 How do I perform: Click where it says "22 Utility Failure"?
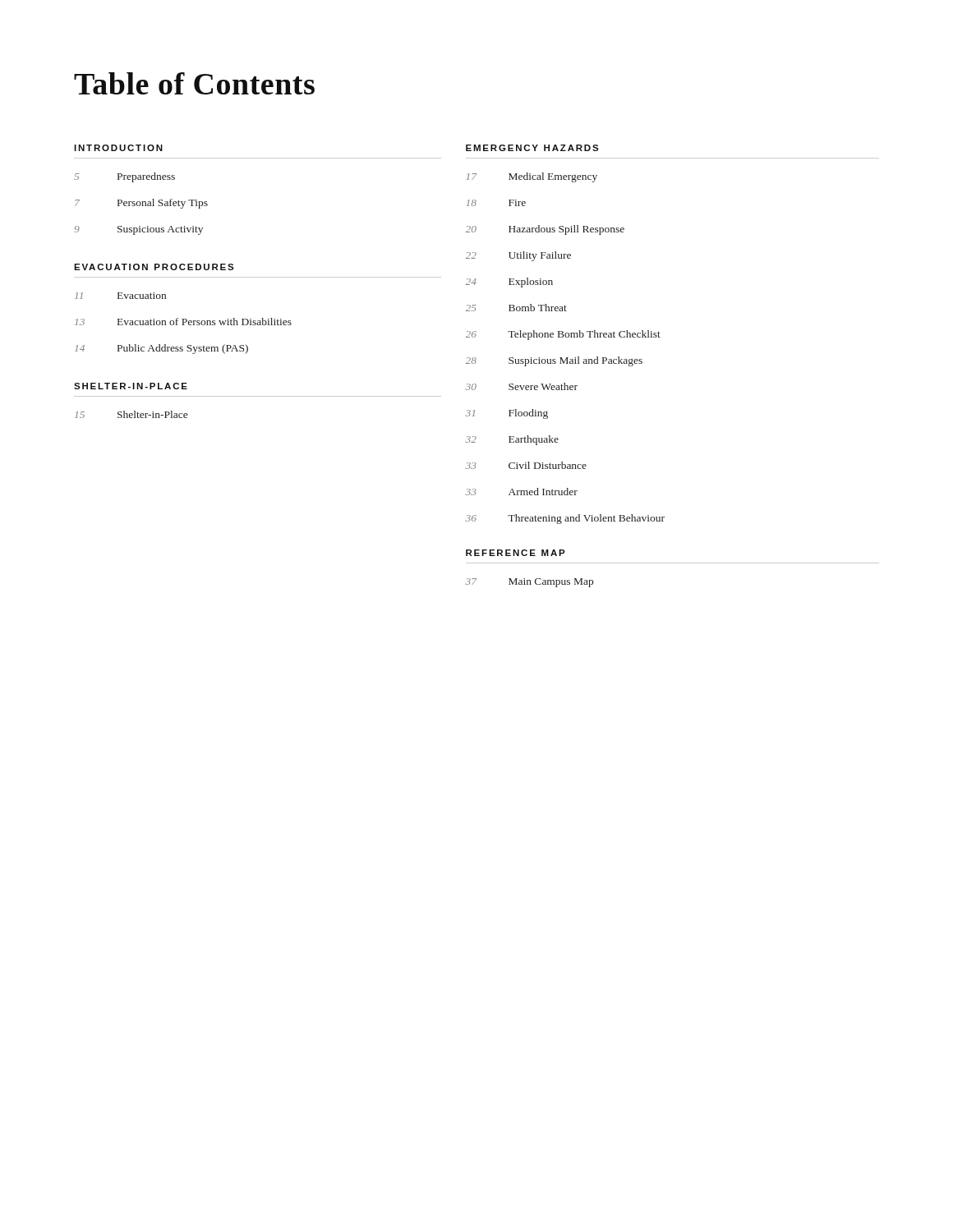(x=518, y=255)
